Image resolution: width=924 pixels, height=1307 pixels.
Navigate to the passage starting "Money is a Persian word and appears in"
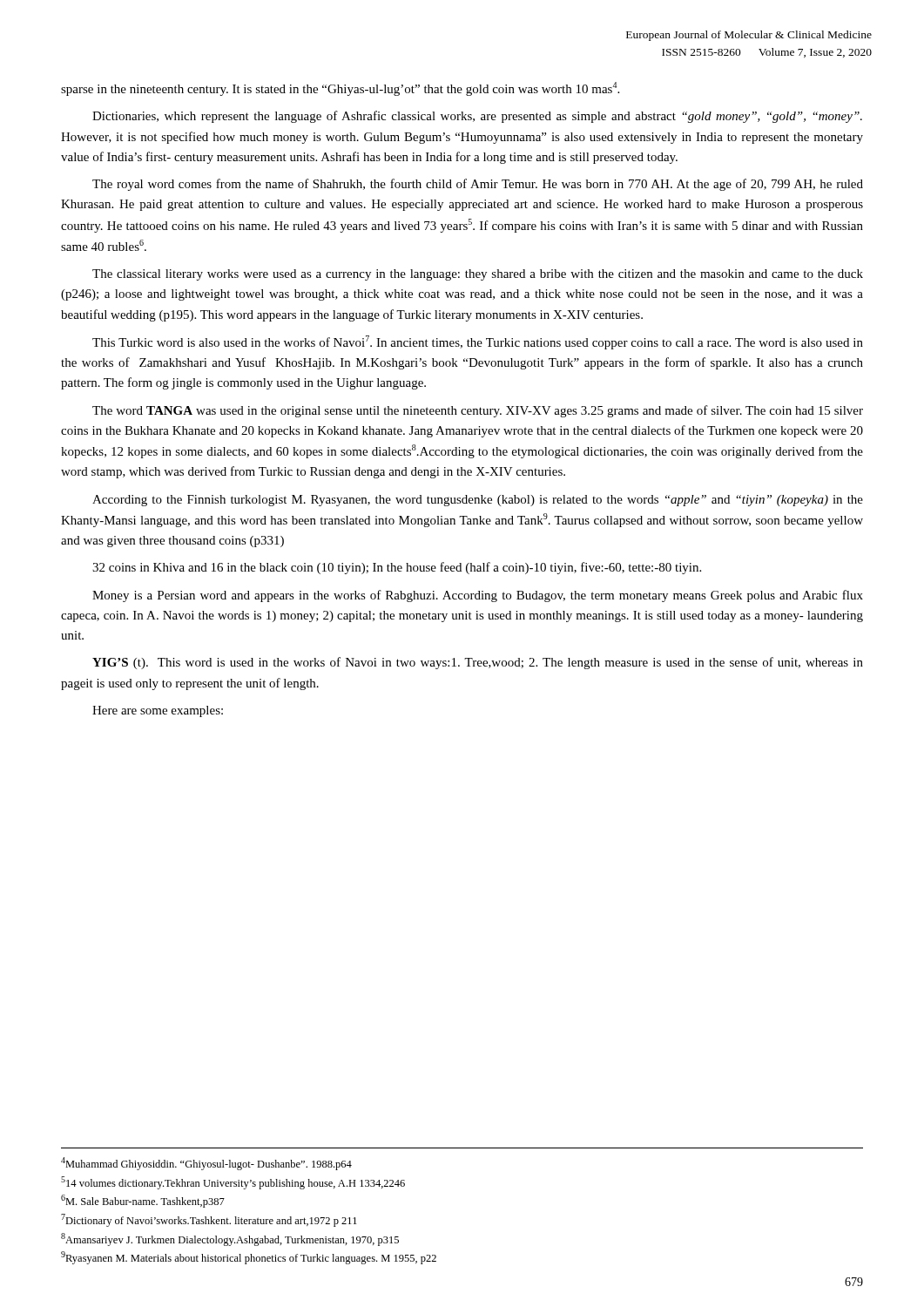(x=462, y=616)
